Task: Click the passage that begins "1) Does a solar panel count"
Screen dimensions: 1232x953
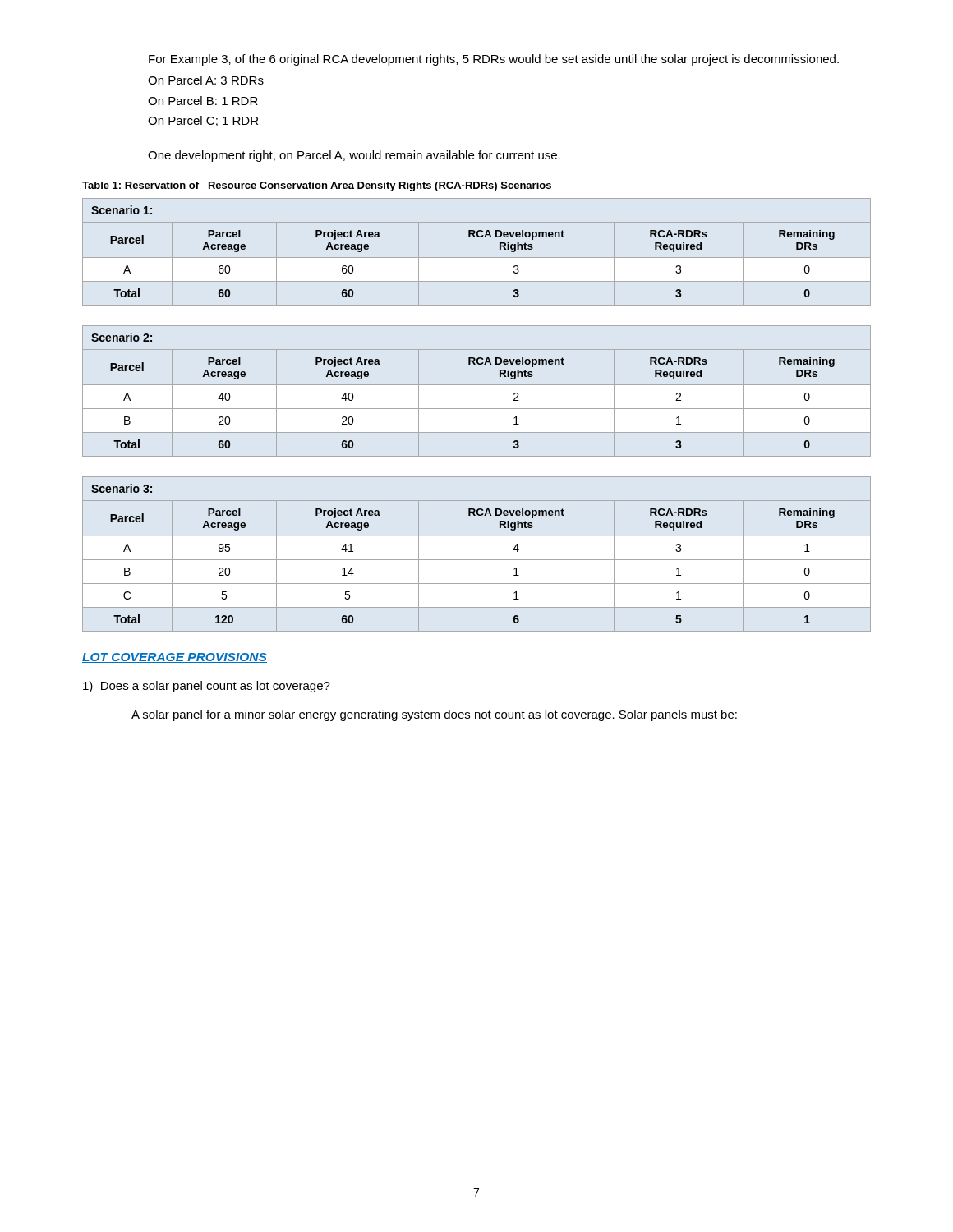Action: click(x=206, y=685)
